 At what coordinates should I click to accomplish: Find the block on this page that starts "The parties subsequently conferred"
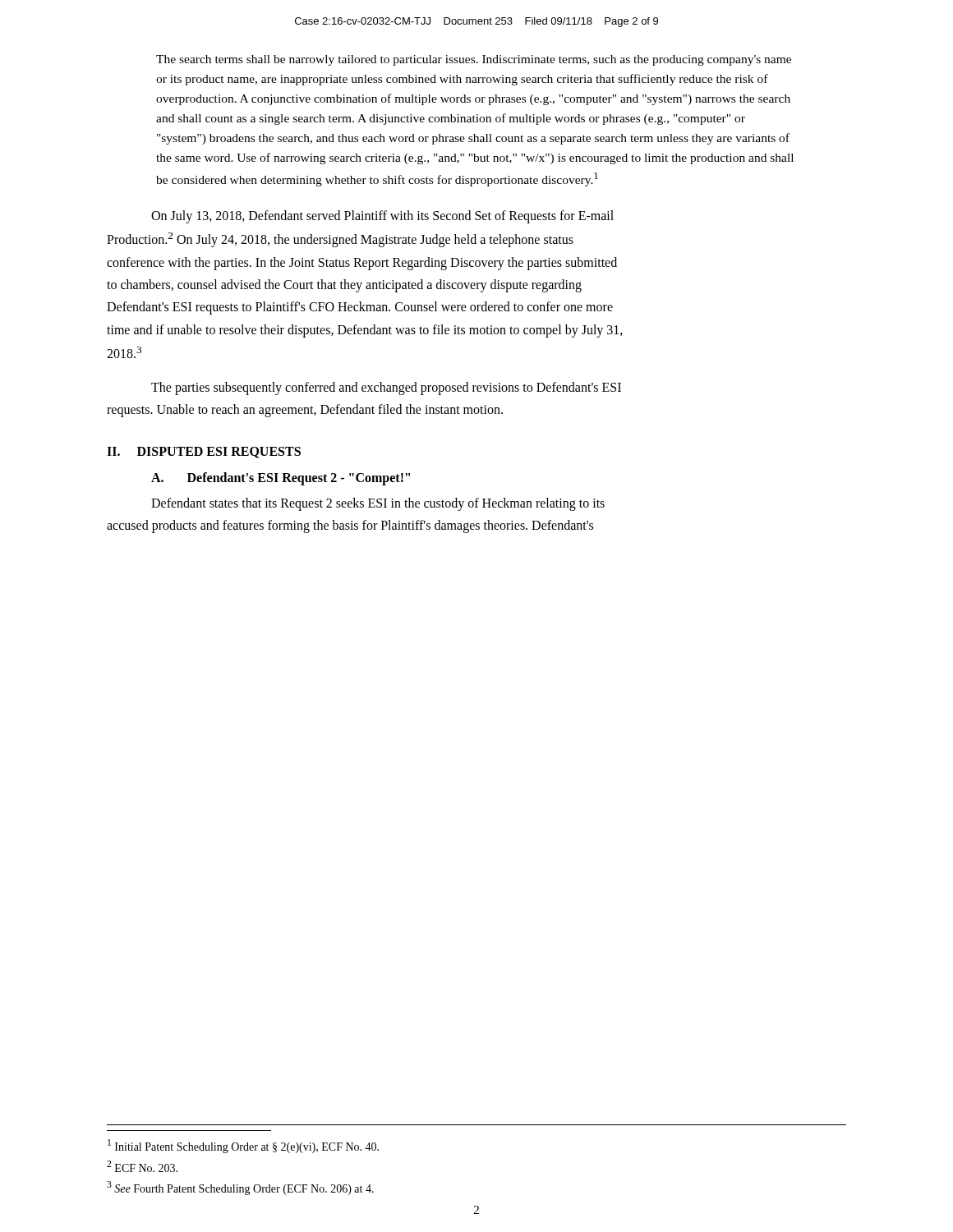[x=386, y=387]
